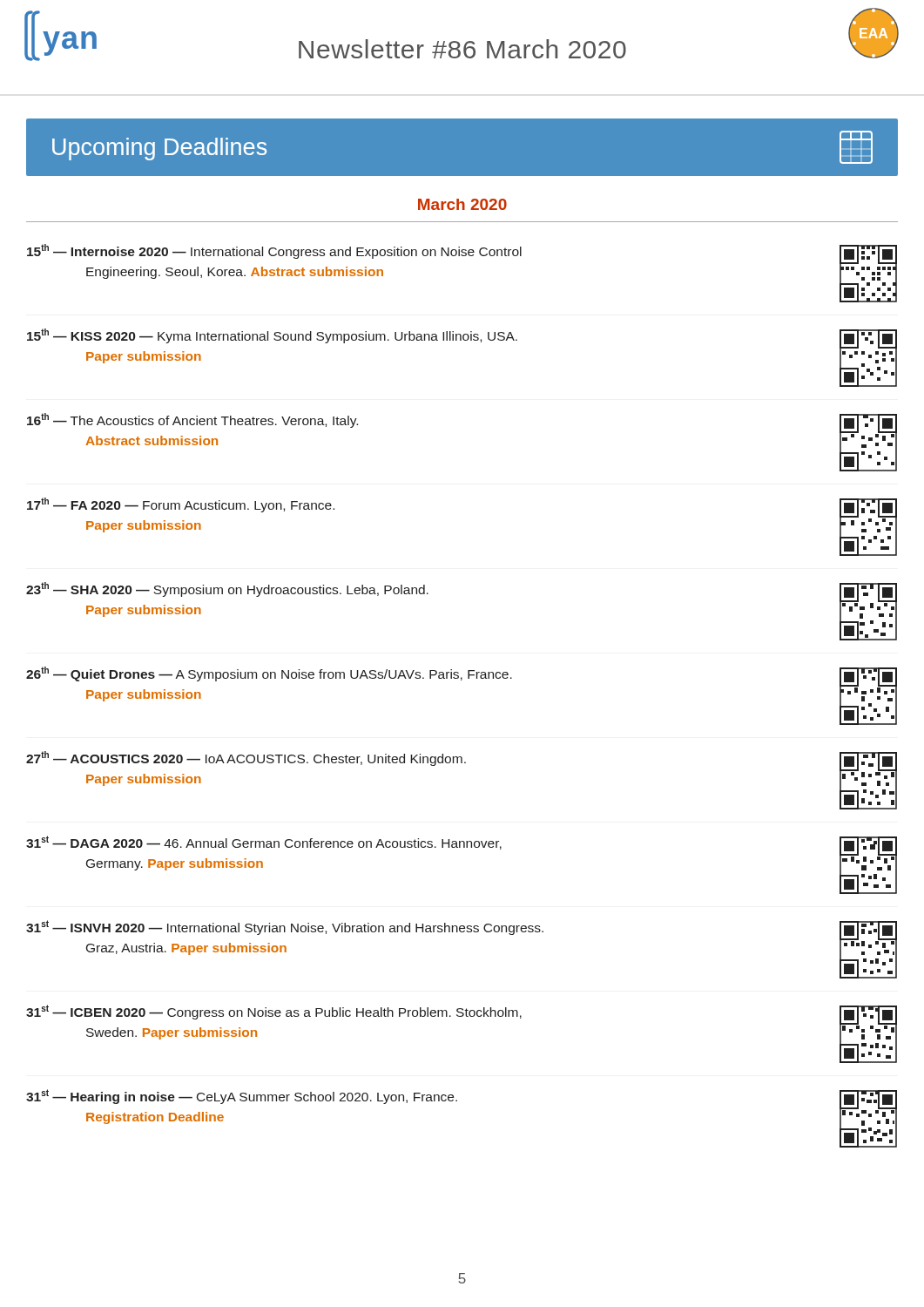Find the block on this page that starts "31st — Hearing in noise — CeLyA Summer"
The image size is (924, 1307).
[x=462, y=1118]
